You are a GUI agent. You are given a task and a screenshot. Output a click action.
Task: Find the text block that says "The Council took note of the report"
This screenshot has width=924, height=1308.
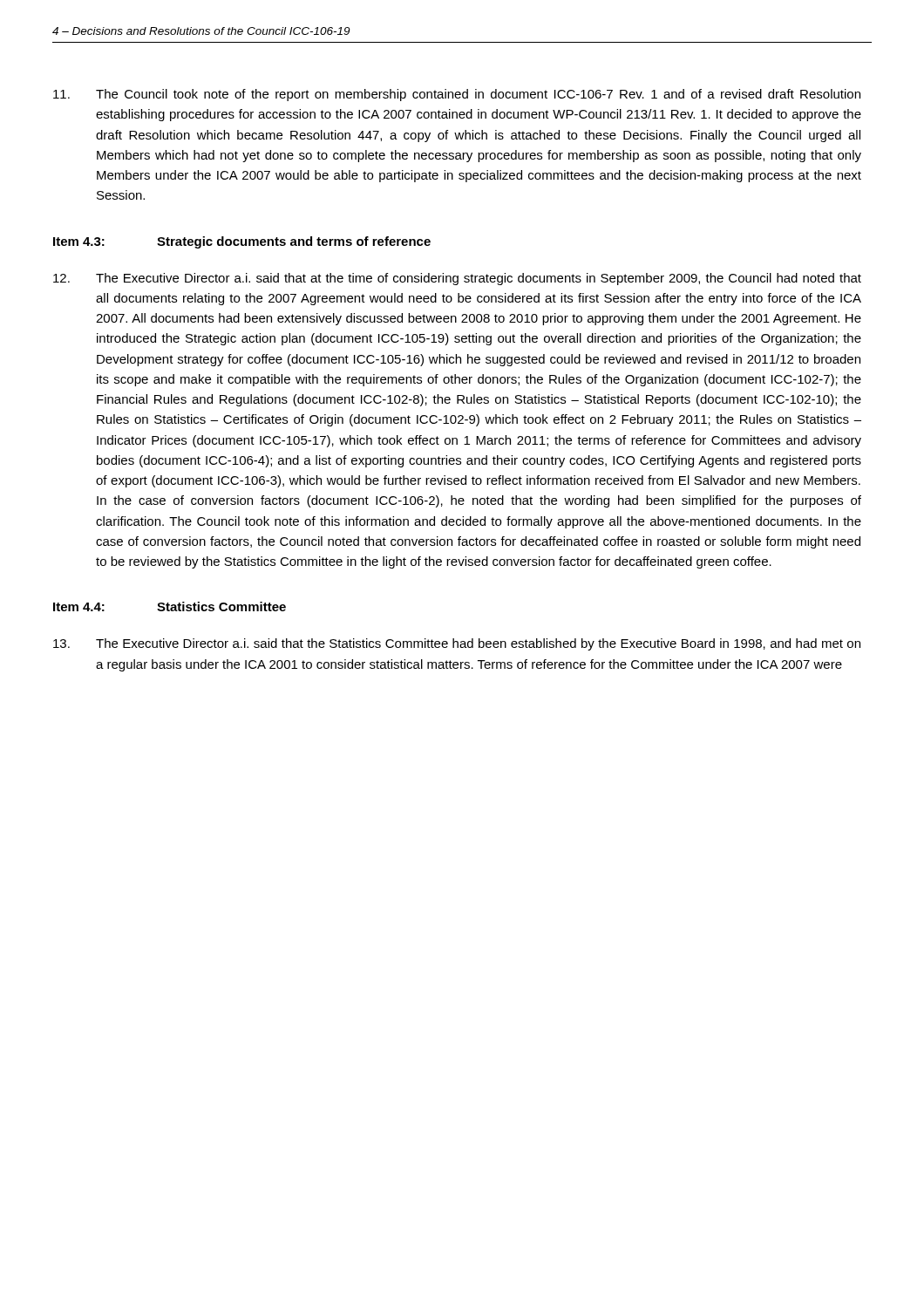tap(462, 145)
